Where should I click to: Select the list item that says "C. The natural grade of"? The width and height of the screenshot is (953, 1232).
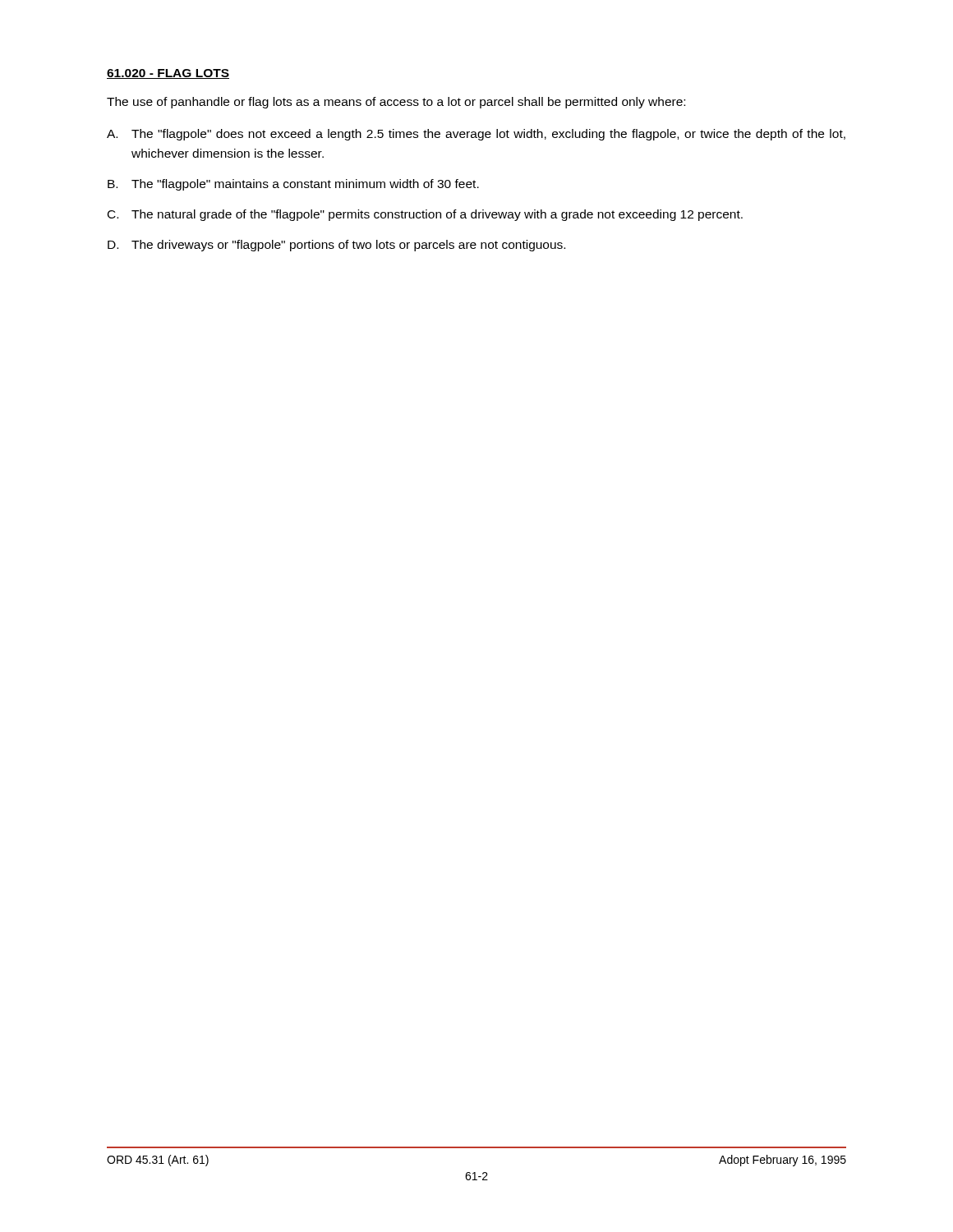[476, 214]
